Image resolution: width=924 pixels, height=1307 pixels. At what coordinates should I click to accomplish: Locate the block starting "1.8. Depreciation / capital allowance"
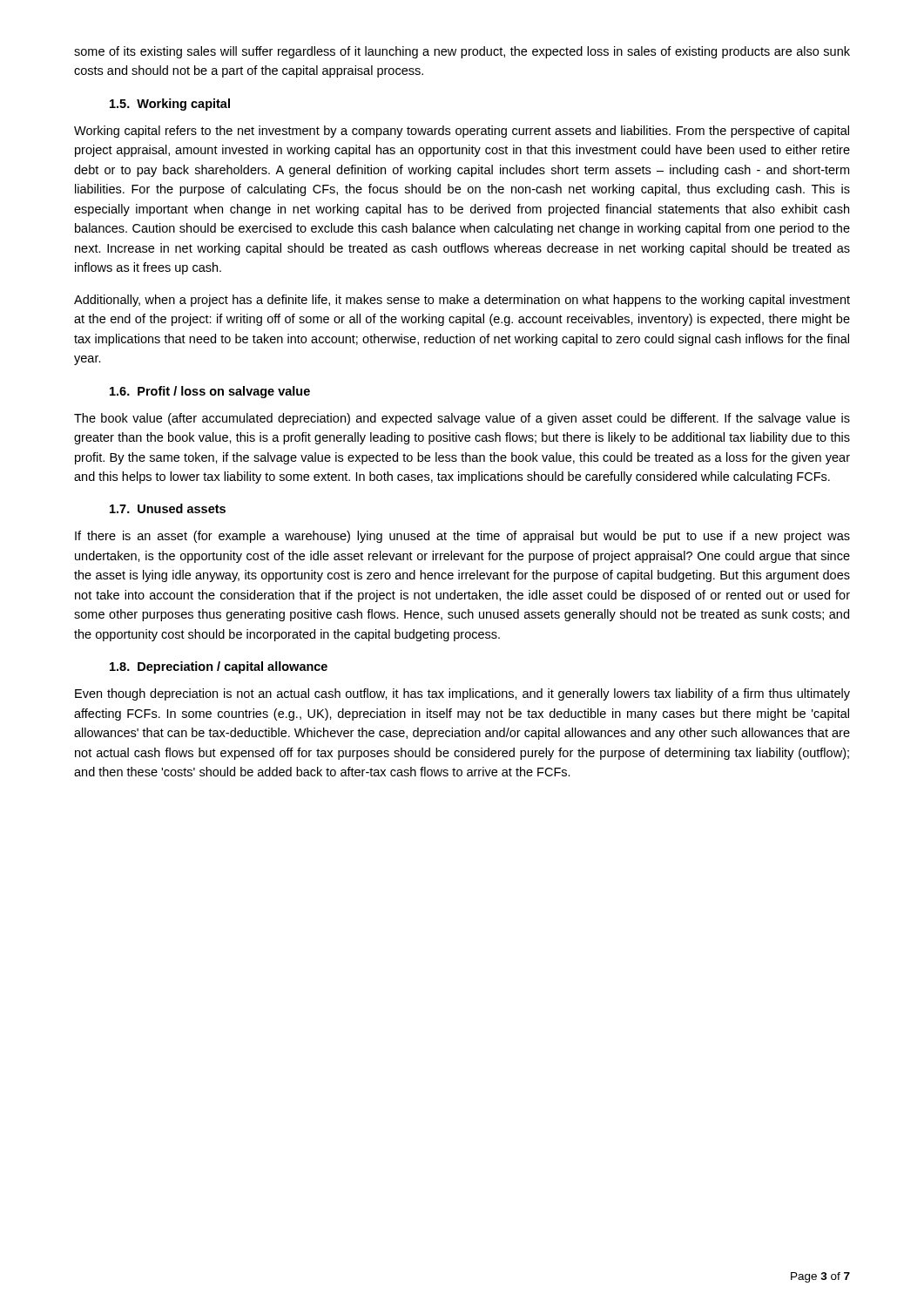click(x=218, y=667)
